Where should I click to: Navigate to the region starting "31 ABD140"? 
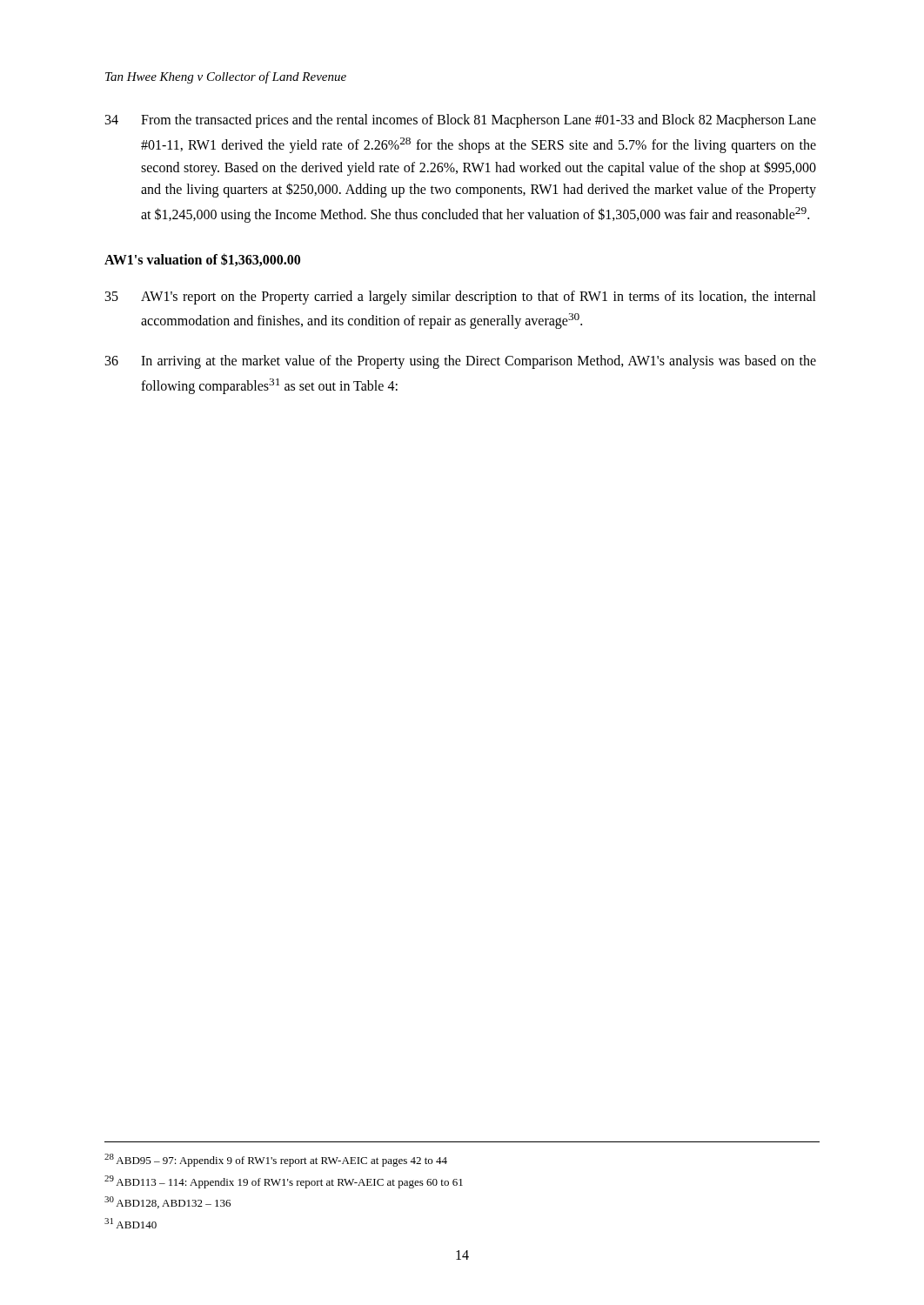pos(131,1224)
